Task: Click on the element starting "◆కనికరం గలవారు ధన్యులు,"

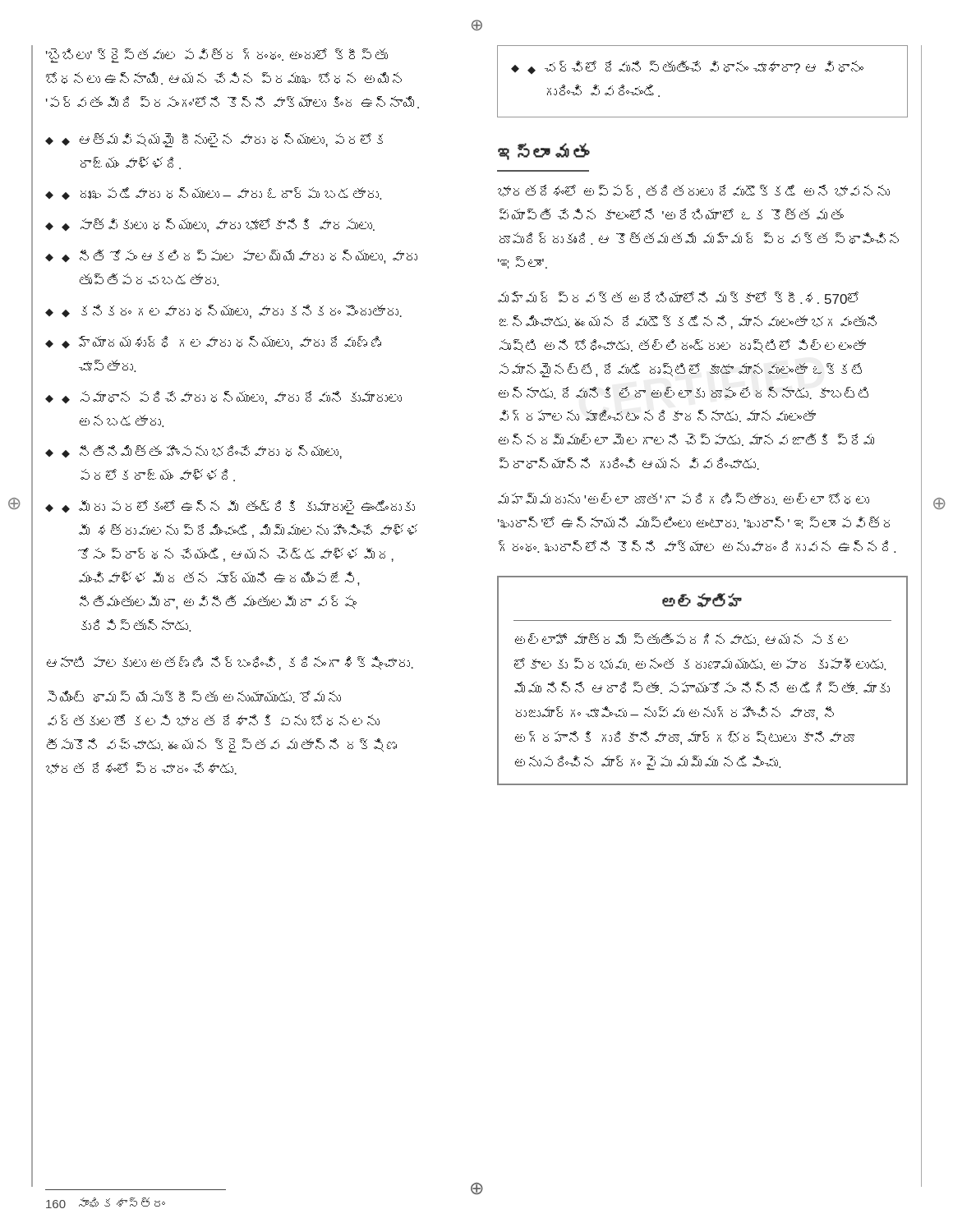Action: point(232,313)
